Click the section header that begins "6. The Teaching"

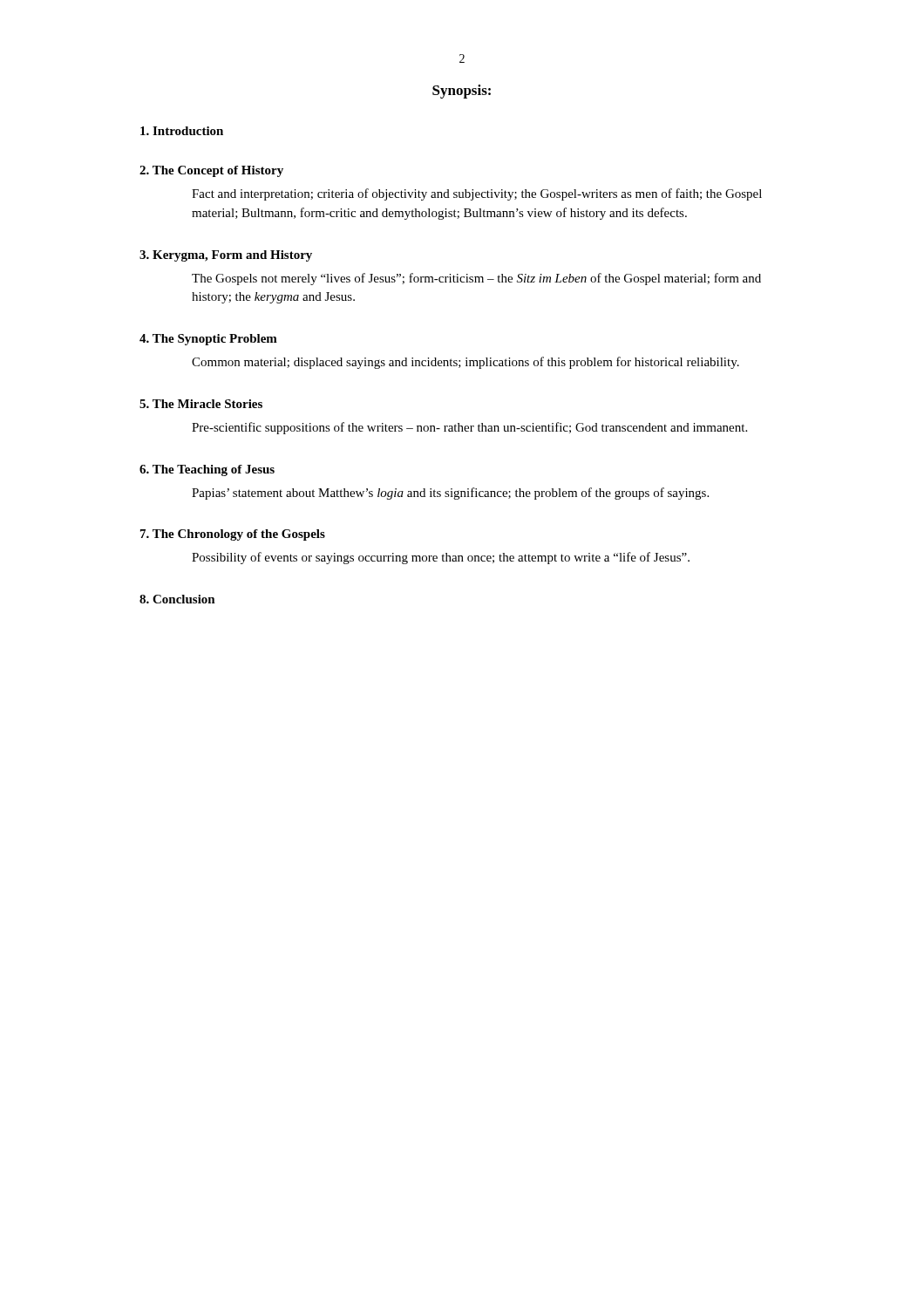[x=207, y=469]
